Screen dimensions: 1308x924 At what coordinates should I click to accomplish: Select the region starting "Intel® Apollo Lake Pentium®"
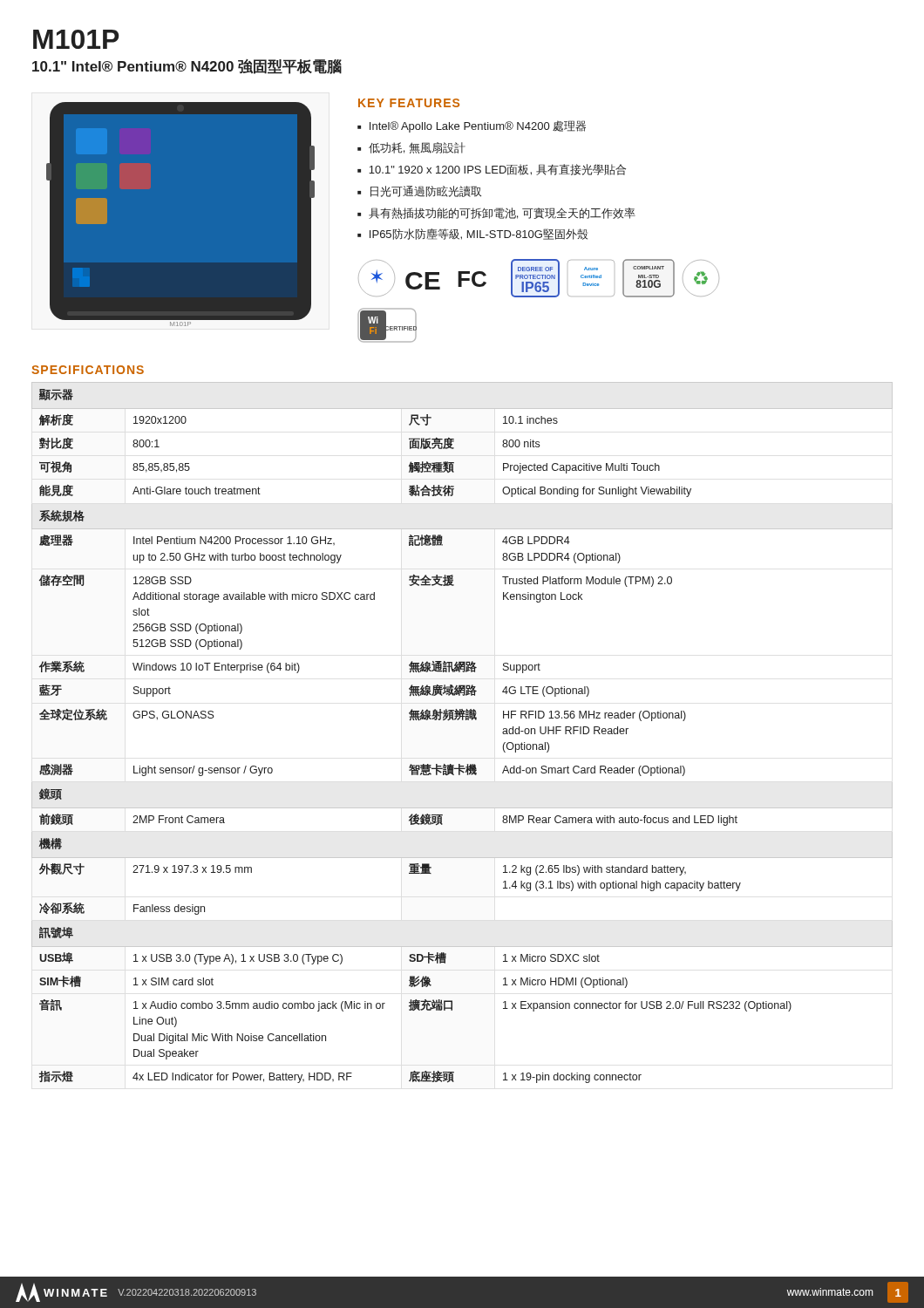coord(478,126)
